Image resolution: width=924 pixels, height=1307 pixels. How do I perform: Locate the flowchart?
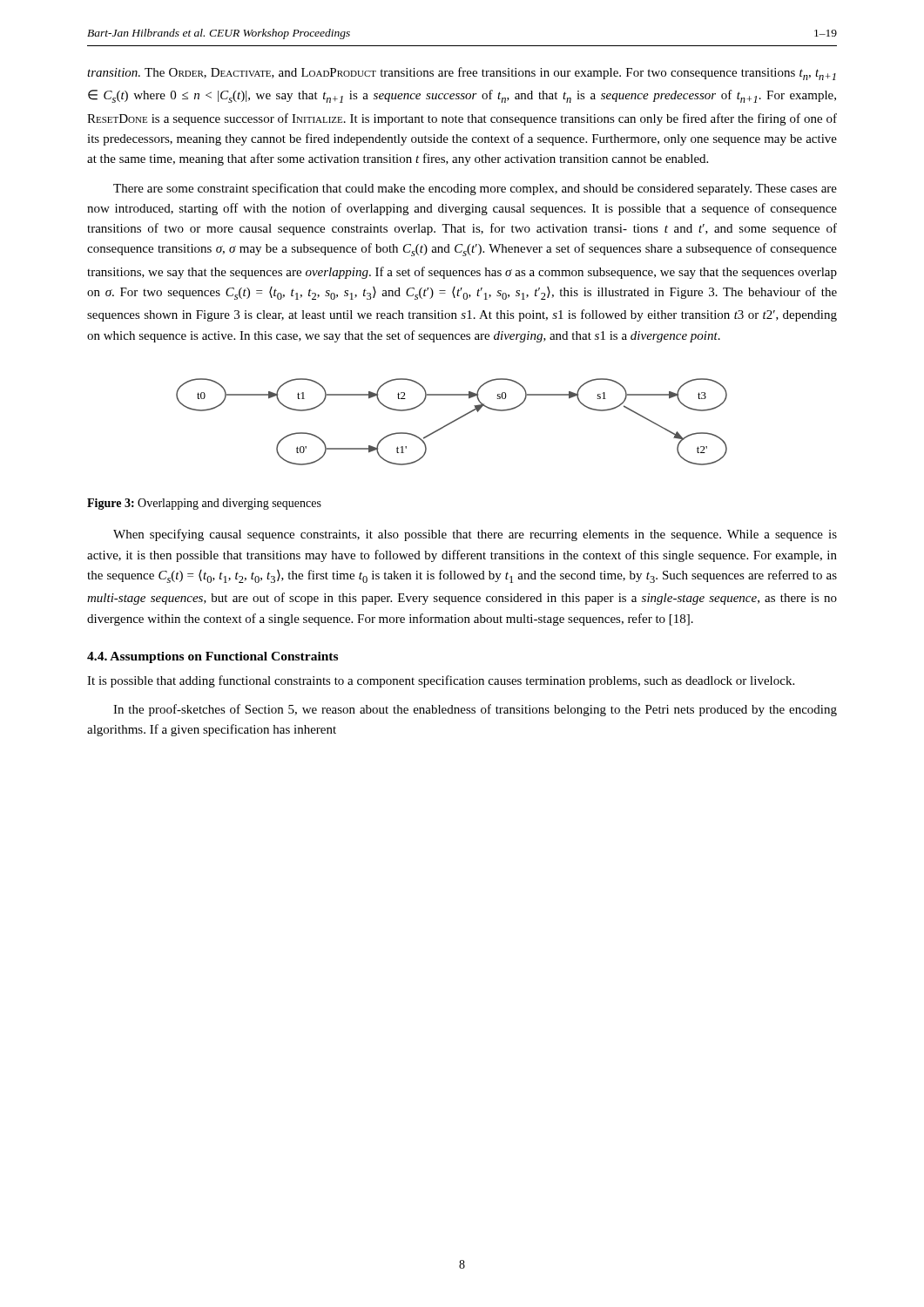coord(462,420)
